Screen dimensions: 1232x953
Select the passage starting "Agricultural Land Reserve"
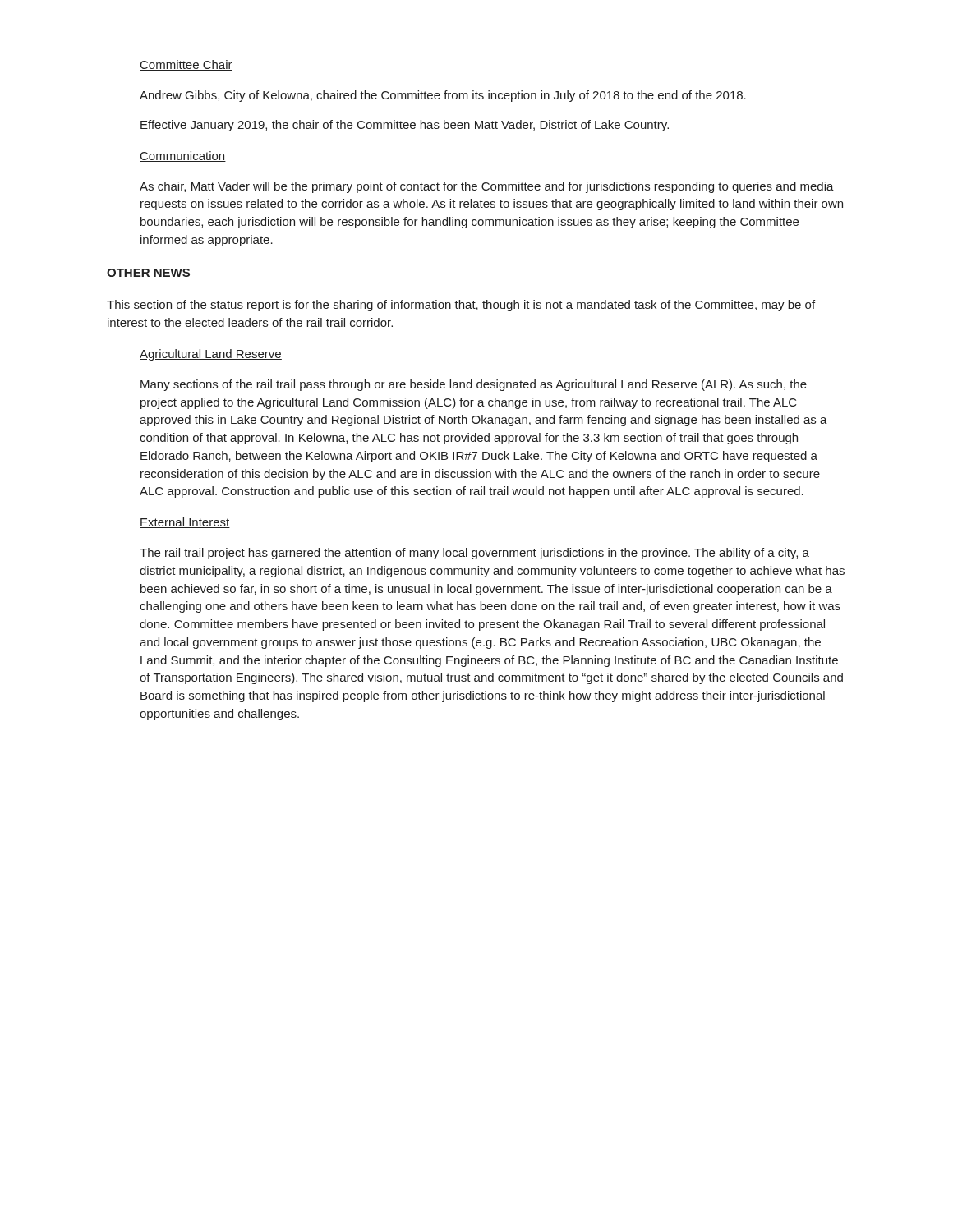pyautogui.click(x=211, y=353)
